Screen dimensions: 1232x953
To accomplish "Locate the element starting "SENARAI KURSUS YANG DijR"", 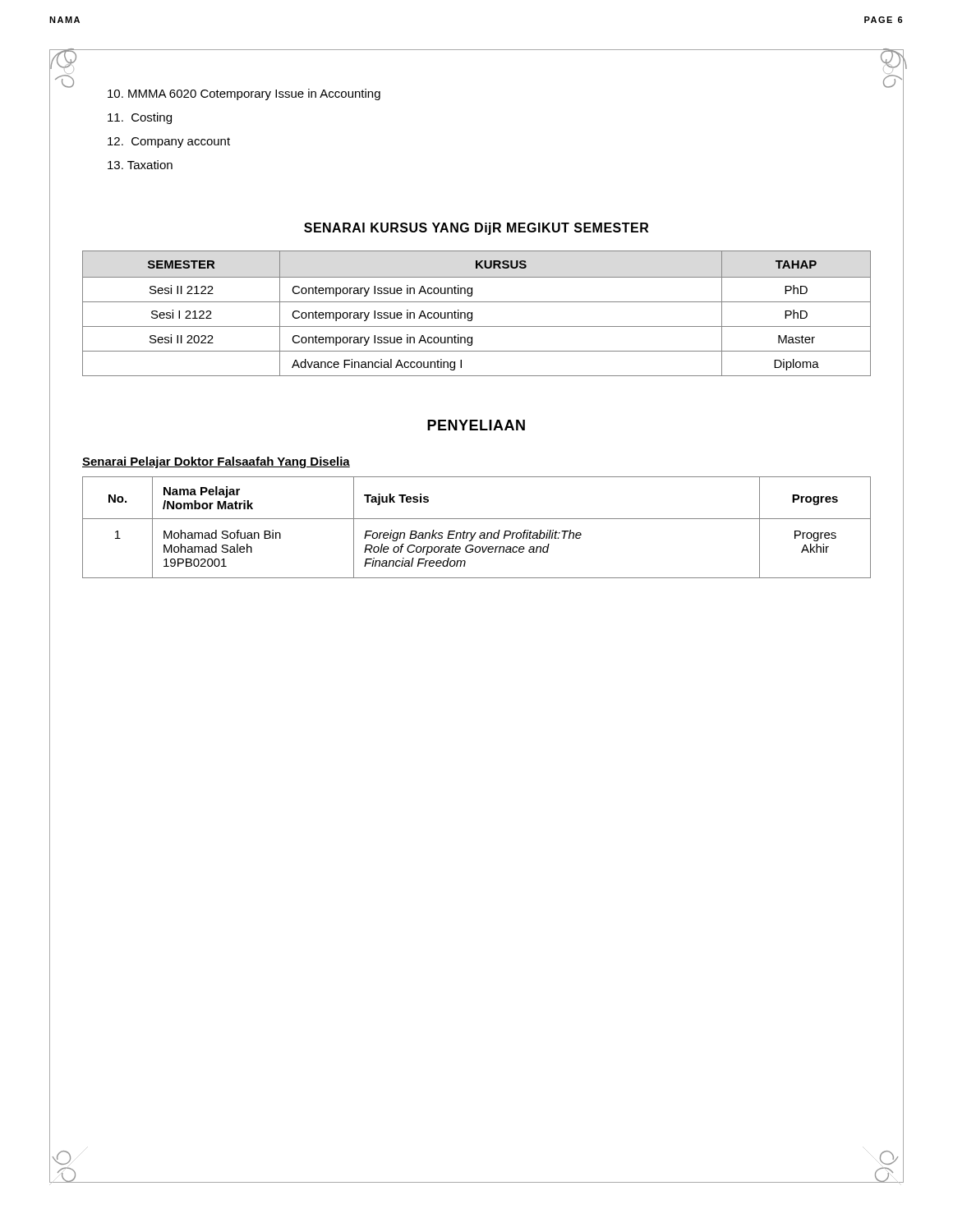I will pos(476,228).
